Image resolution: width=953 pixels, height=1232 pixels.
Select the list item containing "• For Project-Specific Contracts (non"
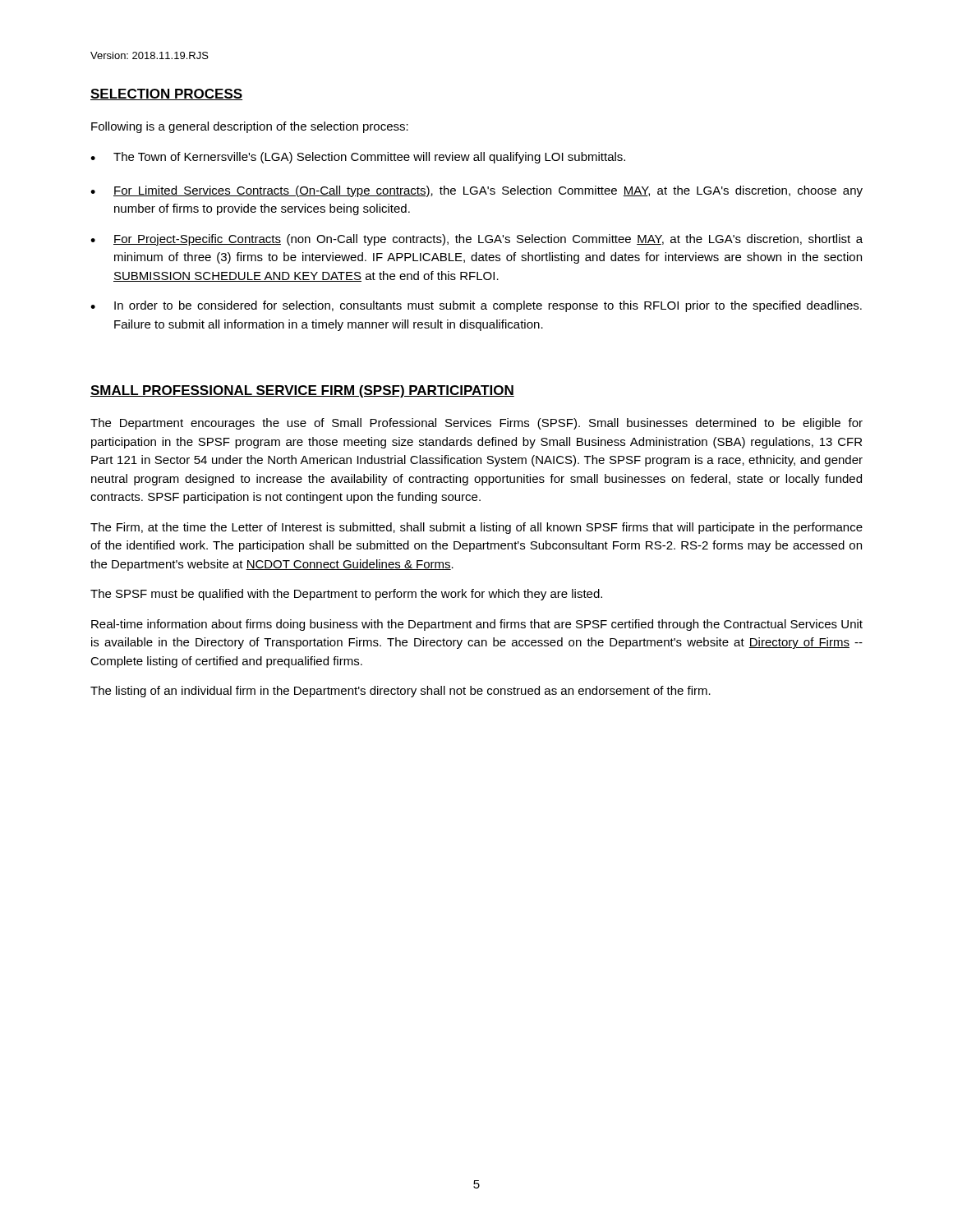[476, 257]
